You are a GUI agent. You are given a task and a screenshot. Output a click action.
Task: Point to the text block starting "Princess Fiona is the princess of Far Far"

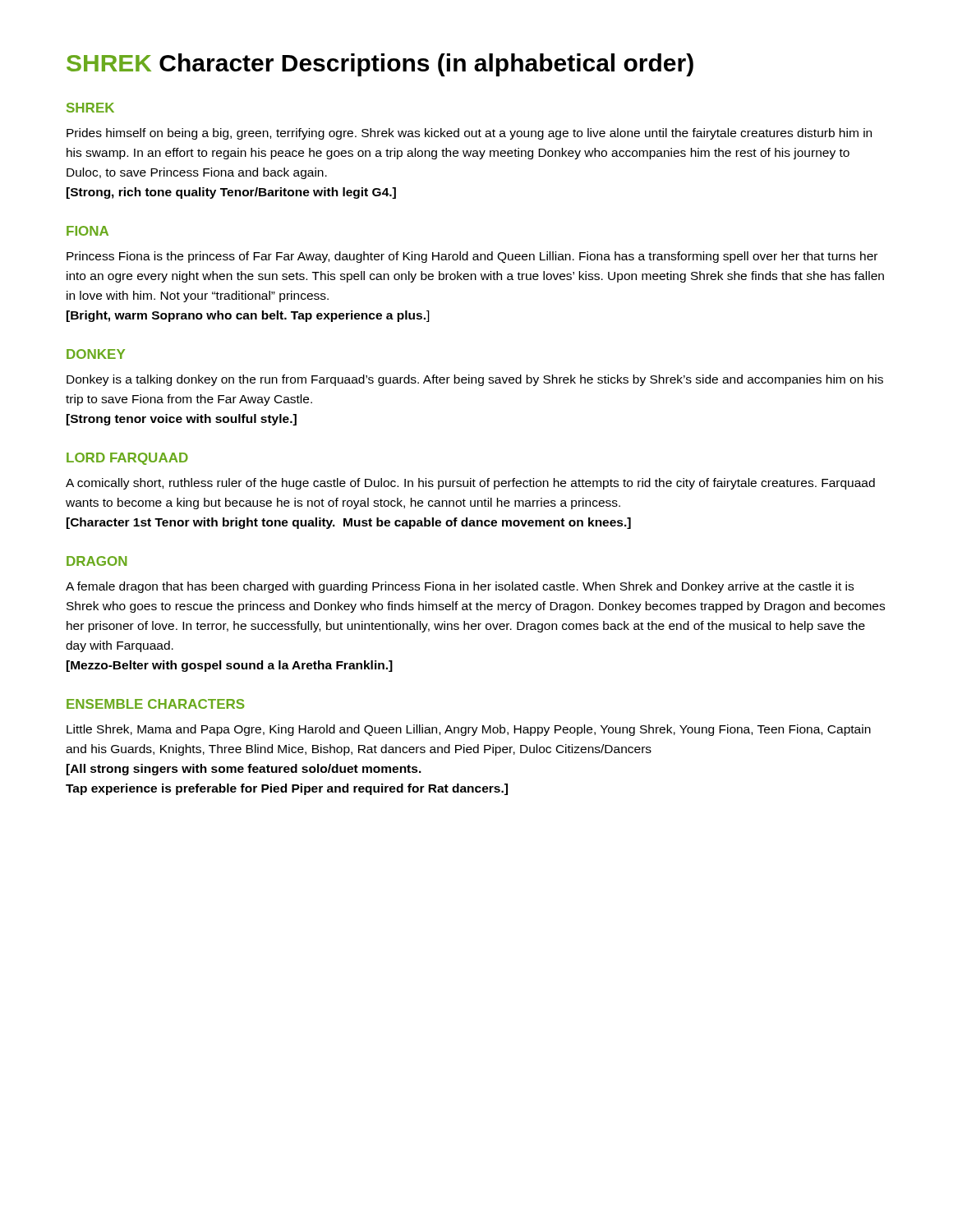coord(476,286)
